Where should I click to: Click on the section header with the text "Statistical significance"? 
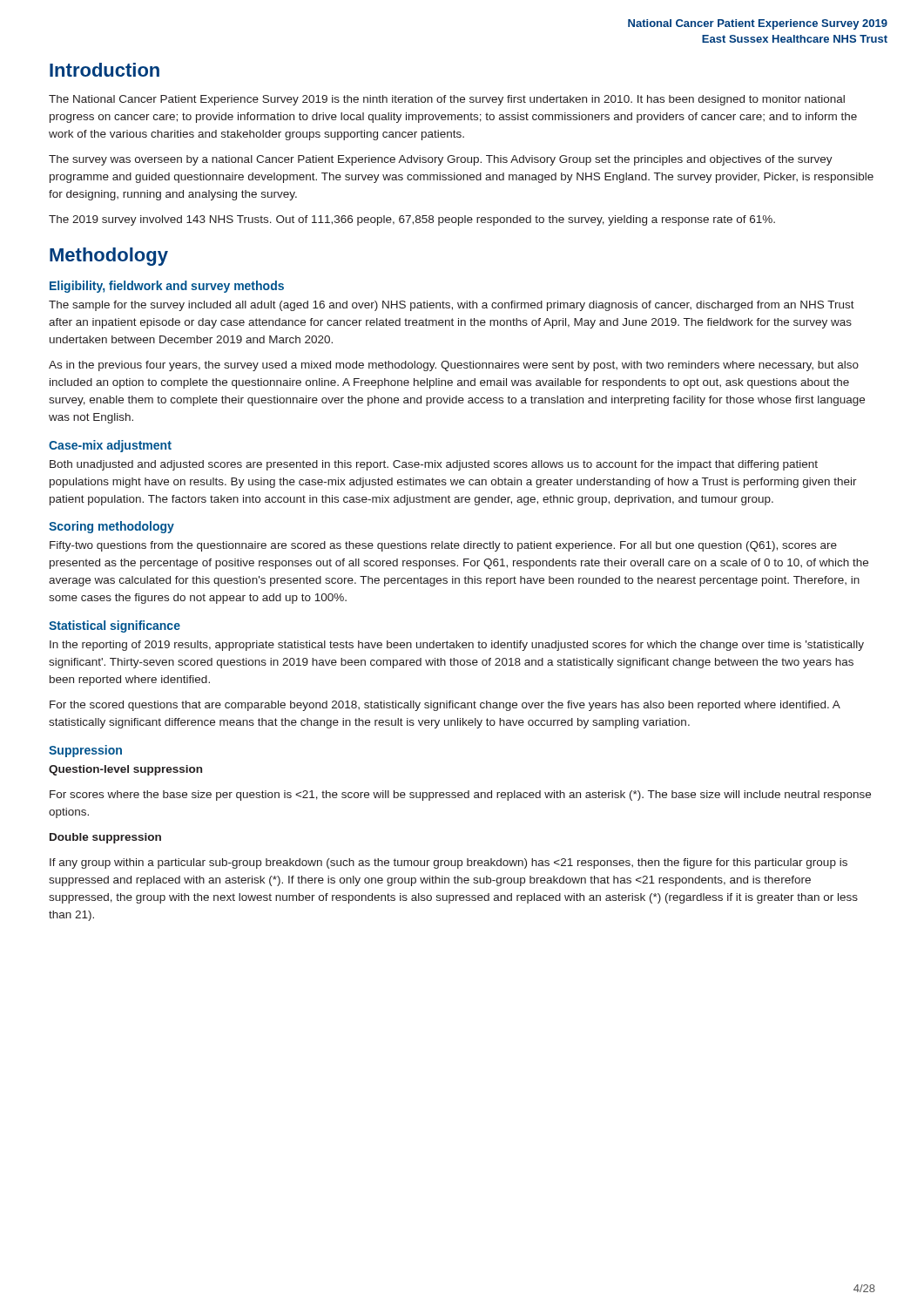click(115, 626)
